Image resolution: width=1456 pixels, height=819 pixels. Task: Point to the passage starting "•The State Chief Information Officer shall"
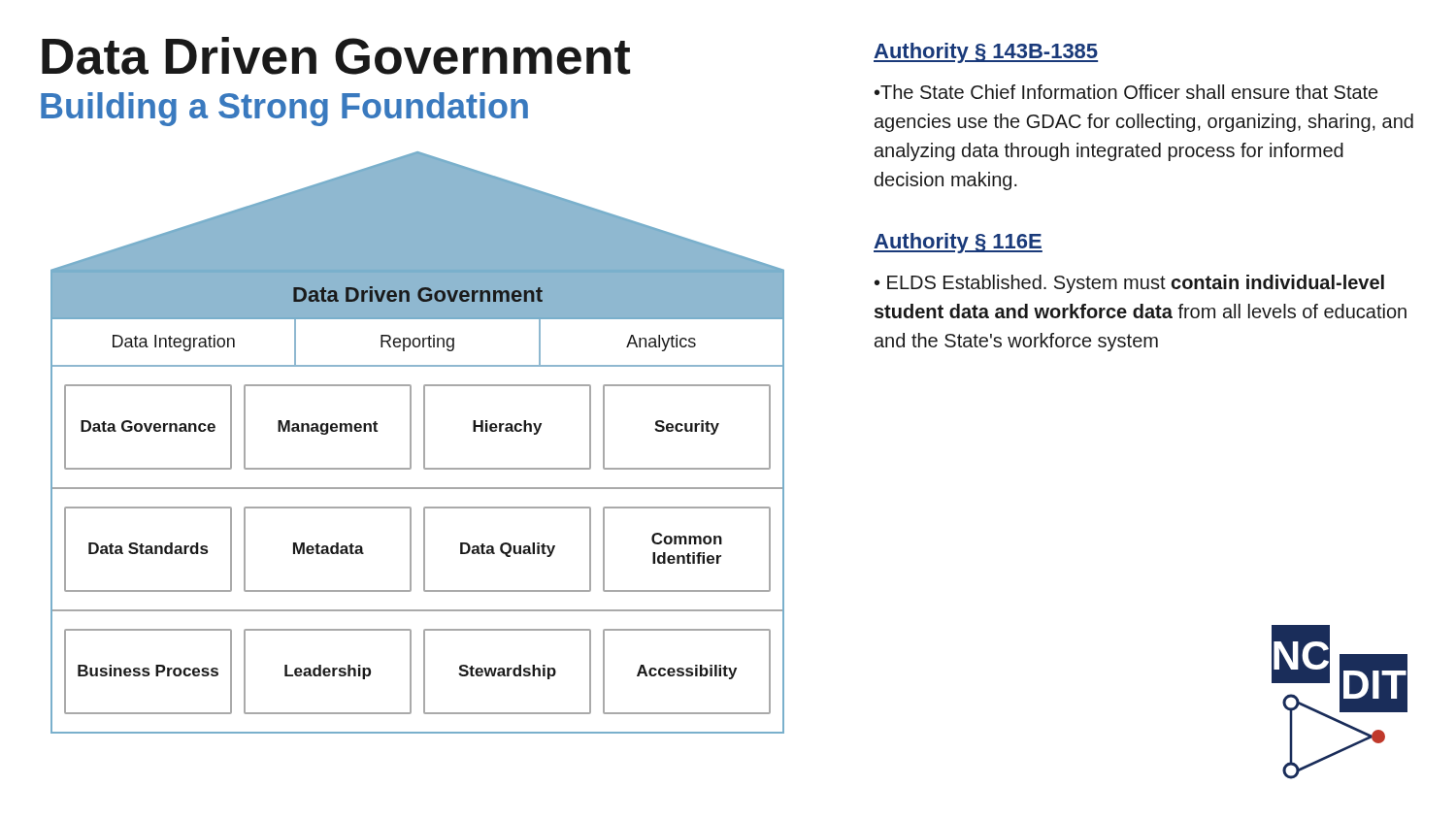coord(1145,136)
